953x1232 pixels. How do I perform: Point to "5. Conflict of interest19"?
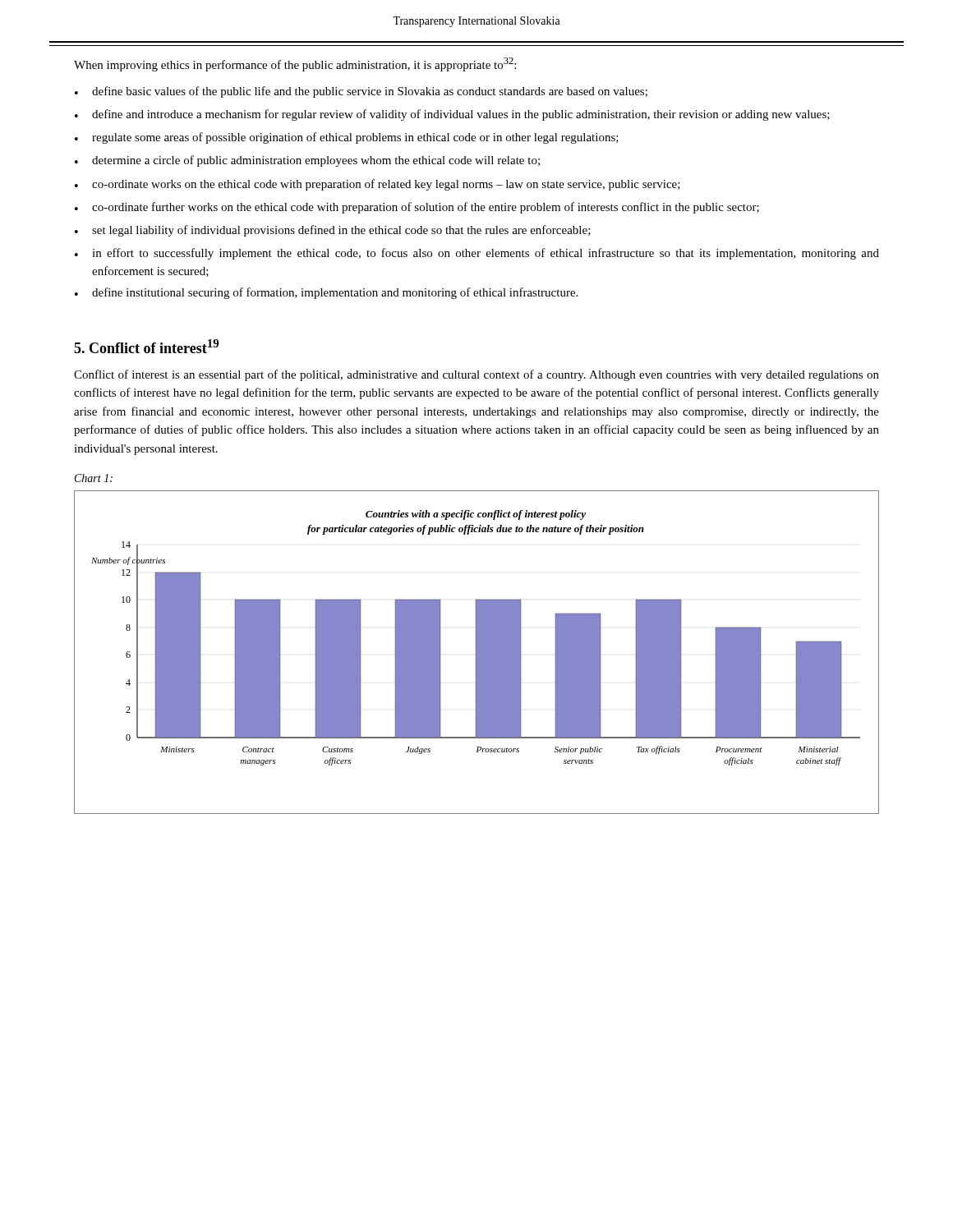click(147, 346)
